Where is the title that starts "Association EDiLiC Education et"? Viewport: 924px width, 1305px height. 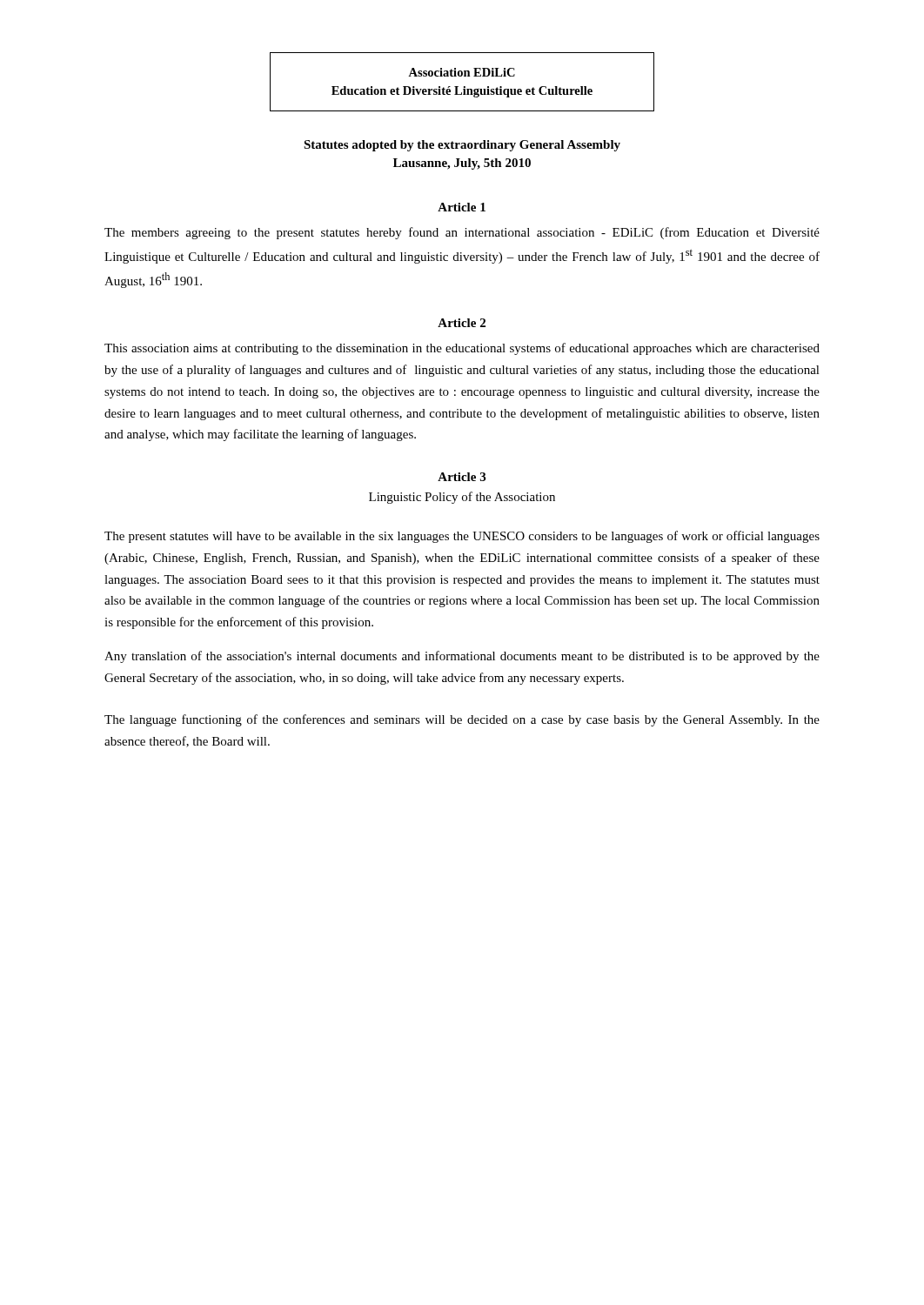click(462, 82)
